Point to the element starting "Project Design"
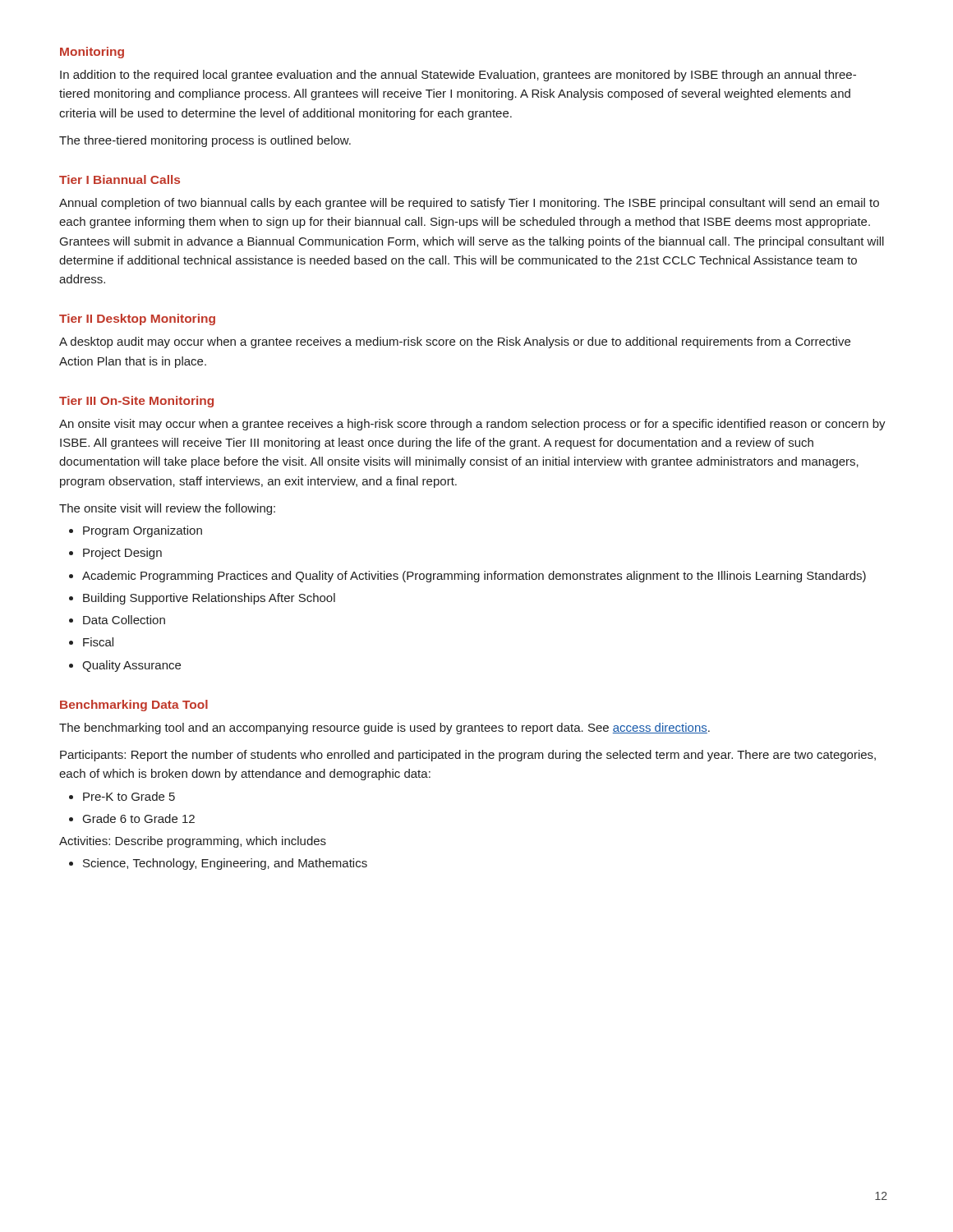The height and width of the screenshot is (1232, 953). click(122, 553)
